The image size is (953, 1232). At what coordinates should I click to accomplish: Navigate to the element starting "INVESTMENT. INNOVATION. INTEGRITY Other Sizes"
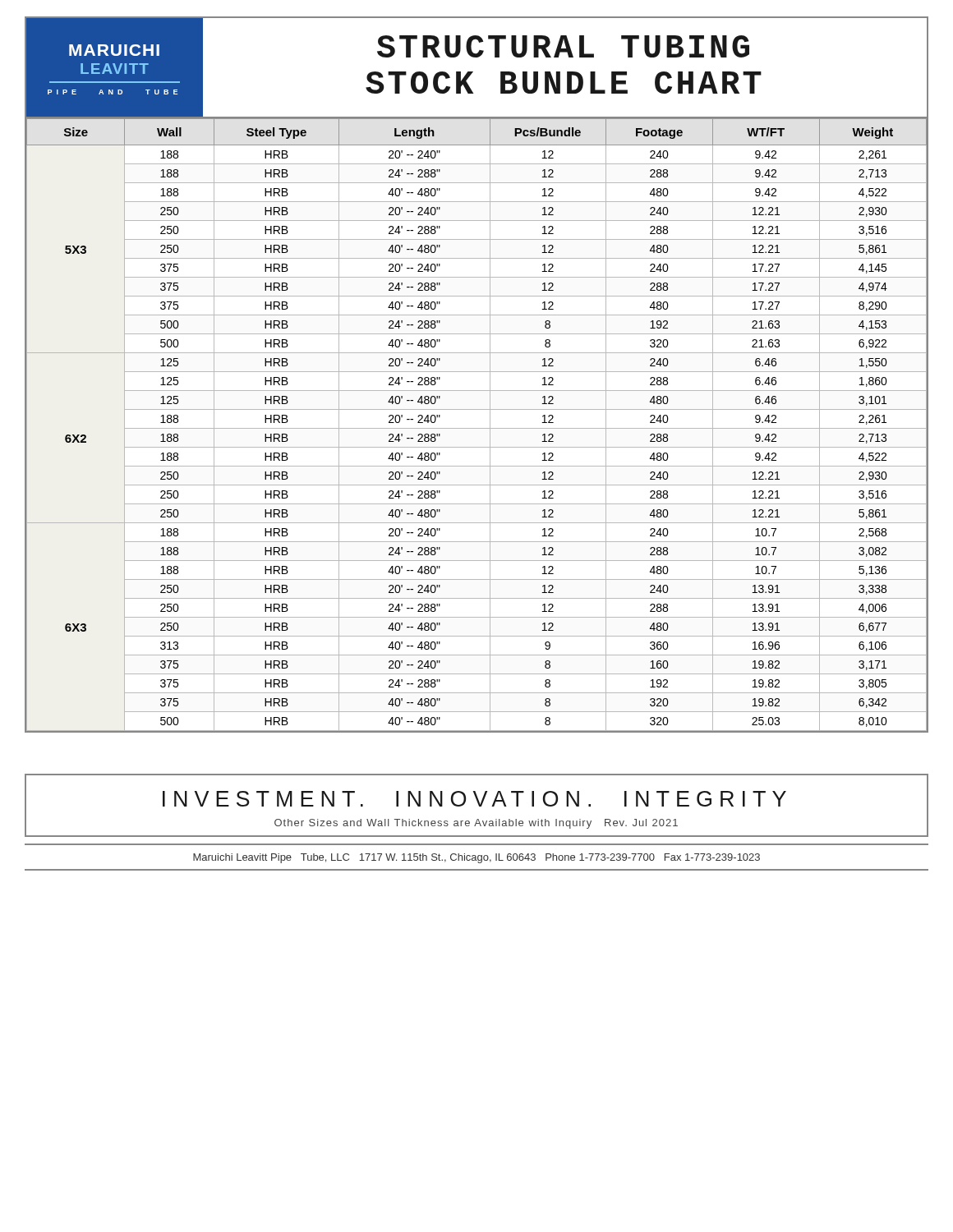476,808
